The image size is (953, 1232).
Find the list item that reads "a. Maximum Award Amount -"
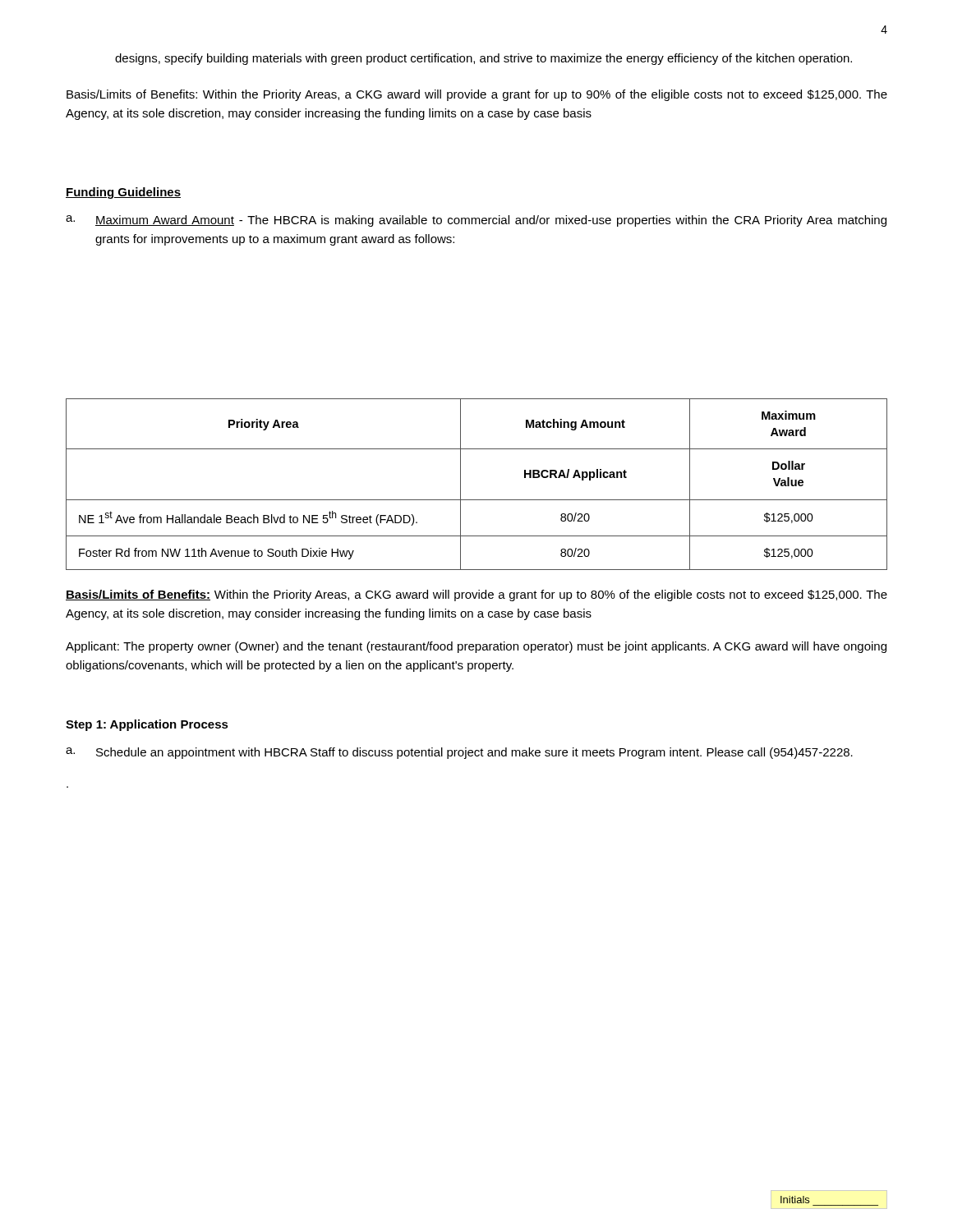point(476,229)
